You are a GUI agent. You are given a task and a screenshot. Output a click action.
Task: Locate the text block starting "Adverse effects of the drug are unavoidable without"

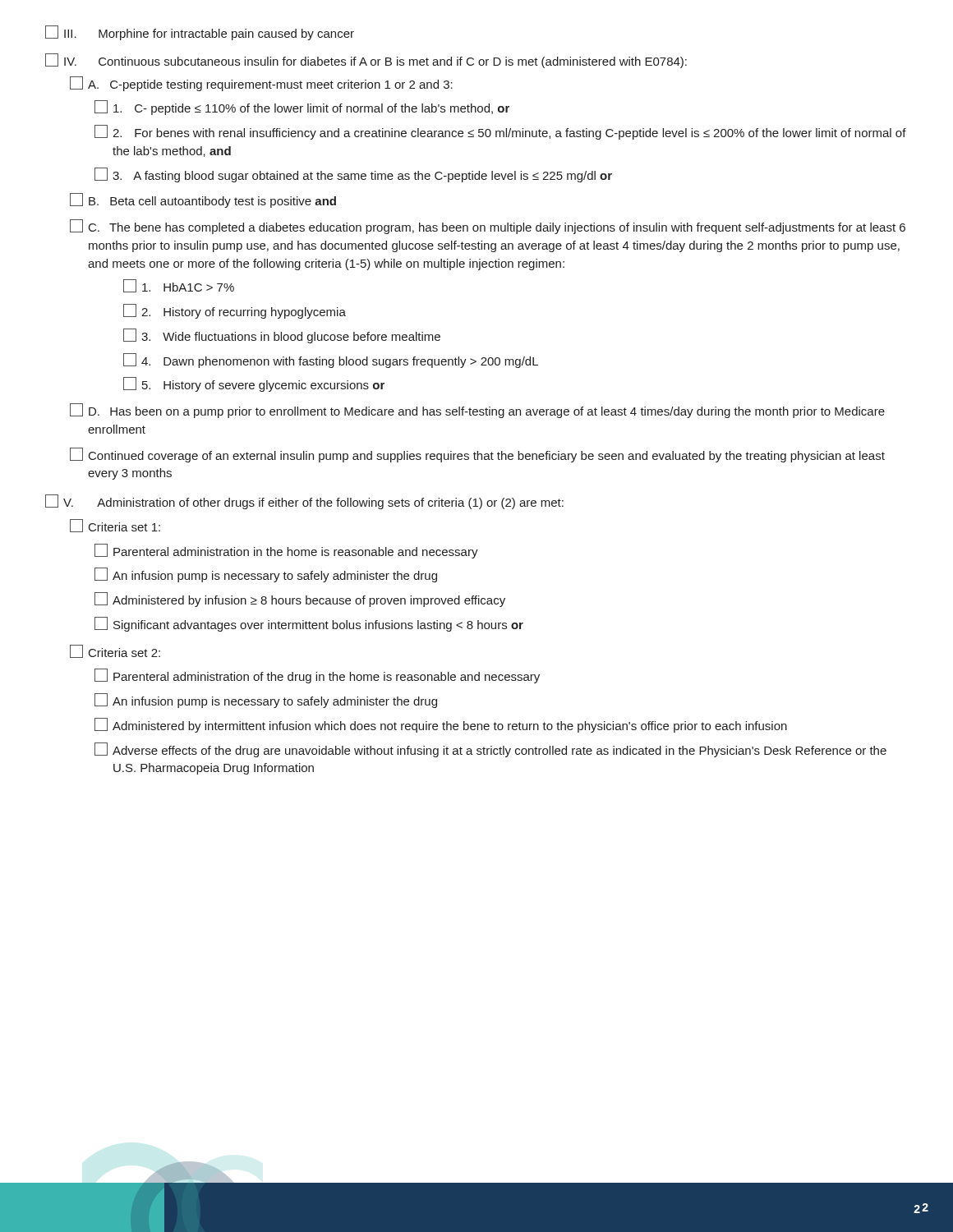(x=501, y=759)
